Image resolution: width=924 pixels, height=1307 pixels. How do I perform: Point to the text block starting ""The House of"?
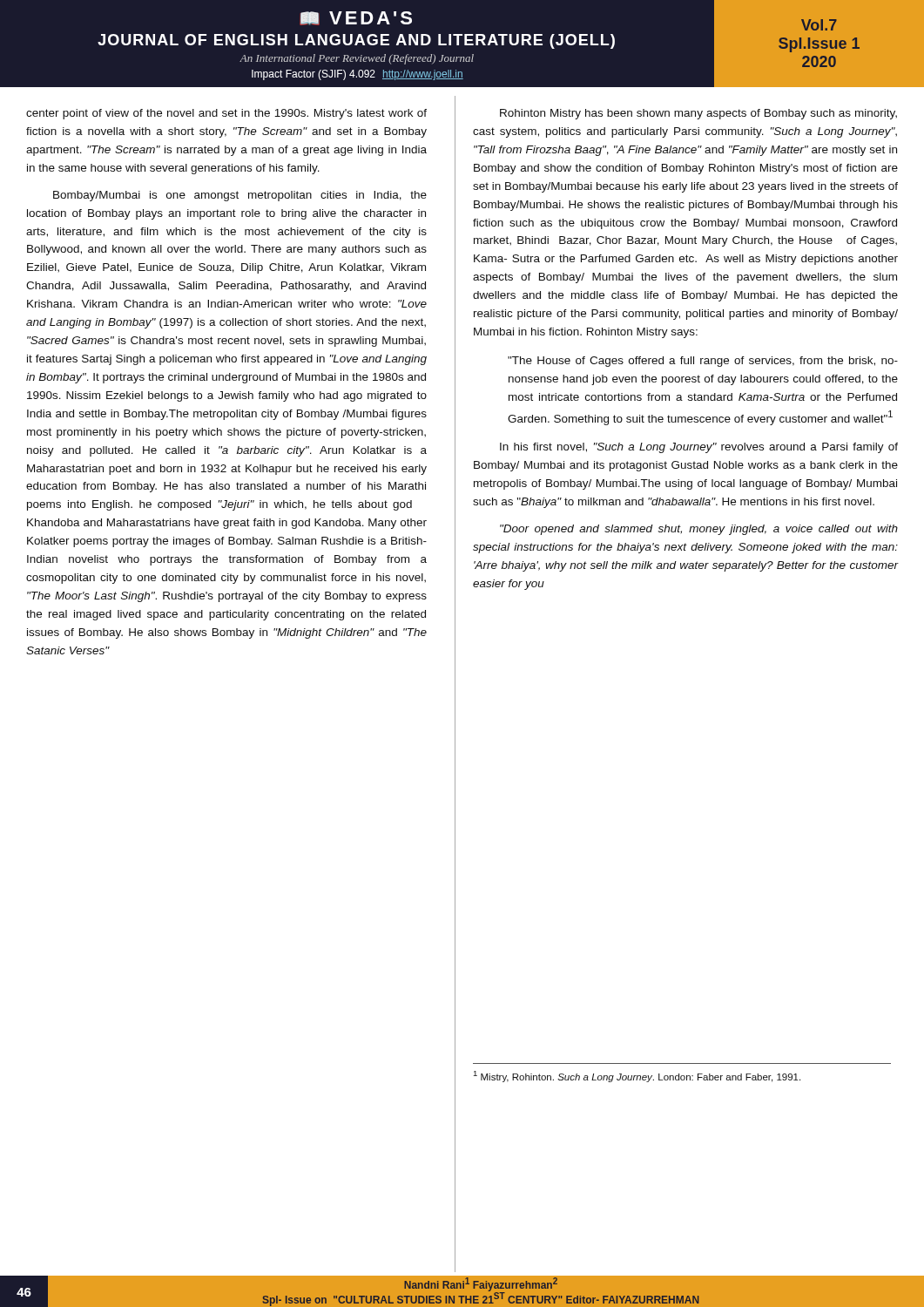pyautogui.click(x=703, y=389)
